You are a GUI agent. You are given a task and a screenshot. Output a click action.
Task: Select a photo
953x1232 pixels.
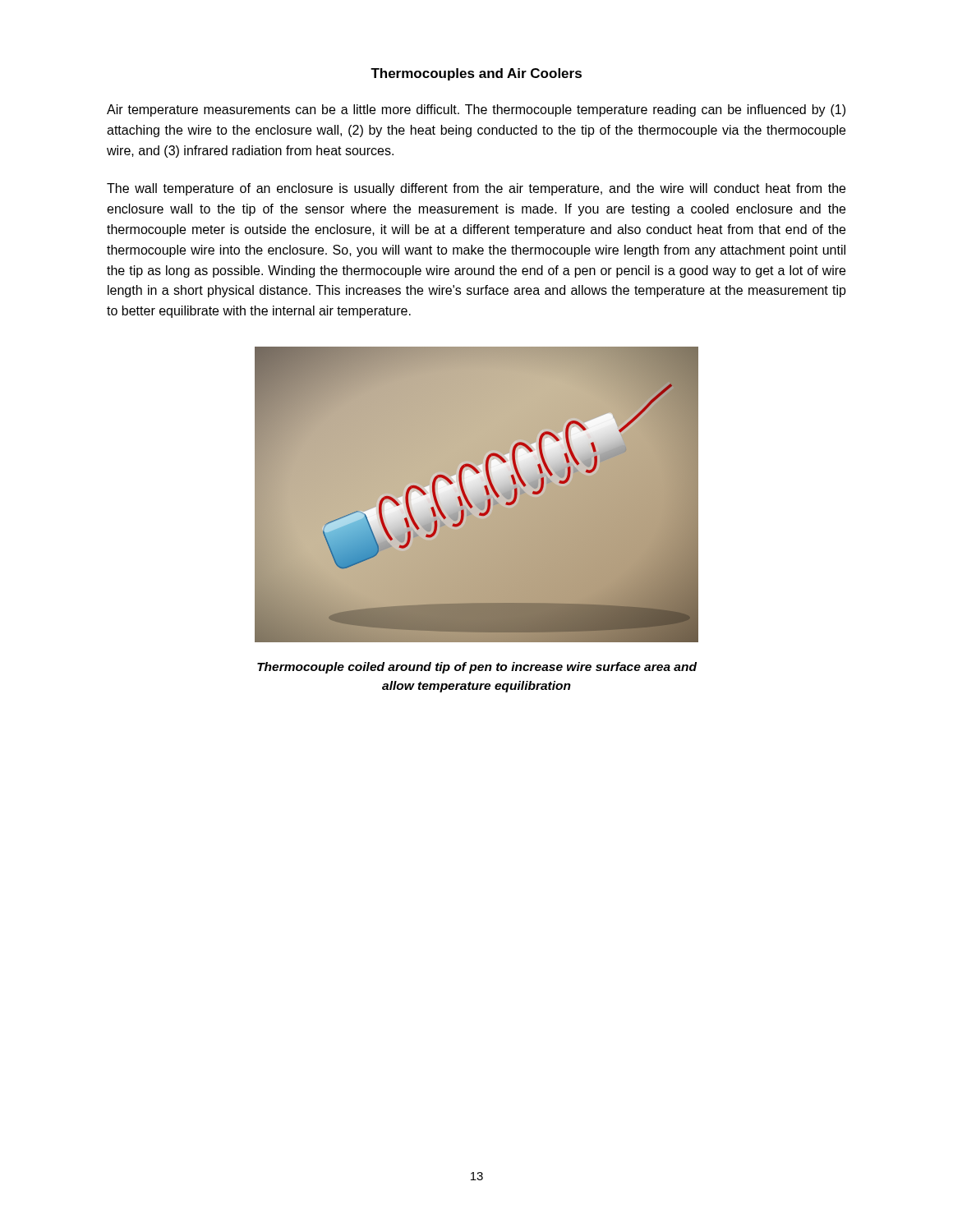click(x=476, y=496)
